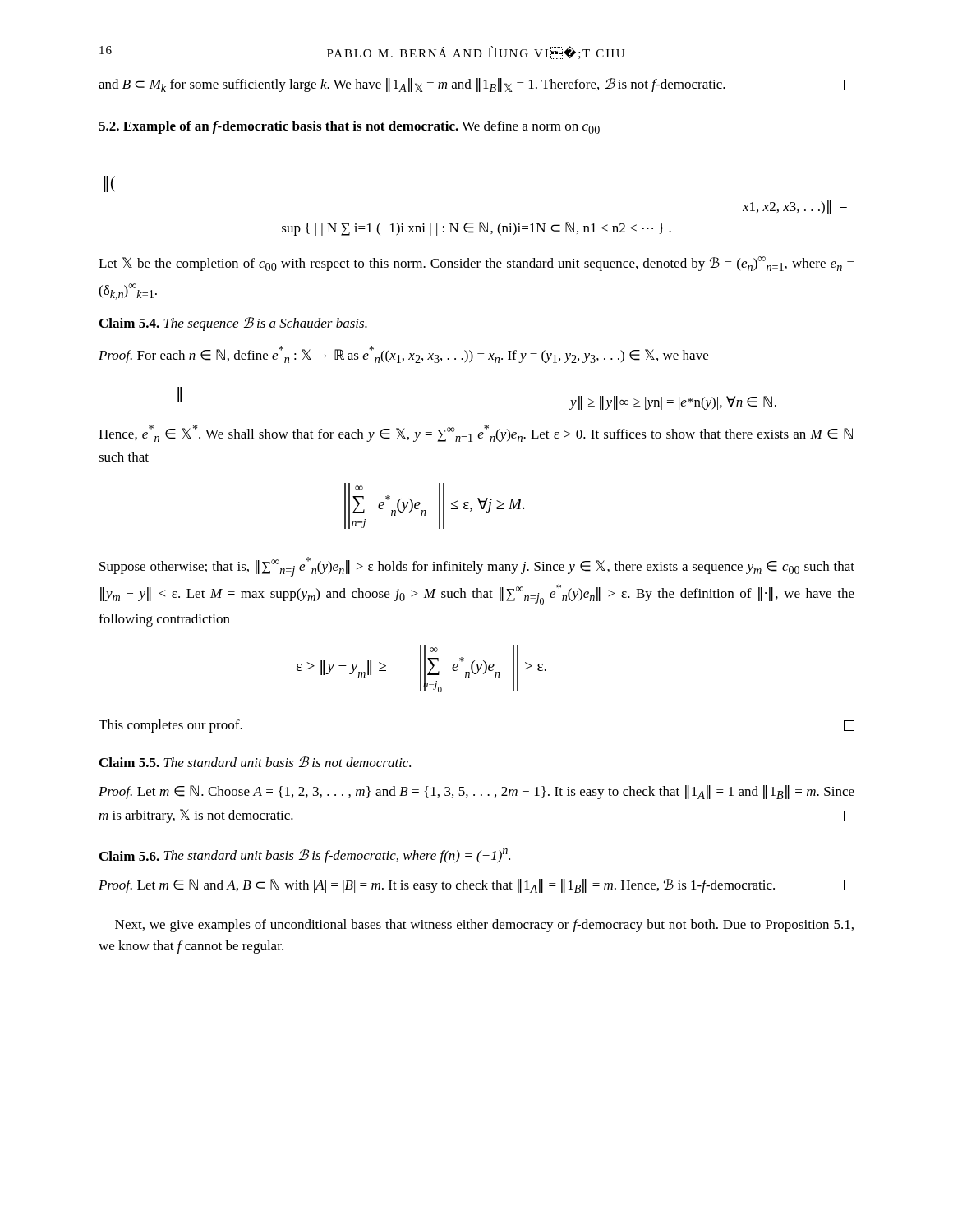This screenshot has height=1232, width=953.
Task: Find the text block with the text "Proof. Let m ∈ ℕ."
Action: tap(476, 804)
